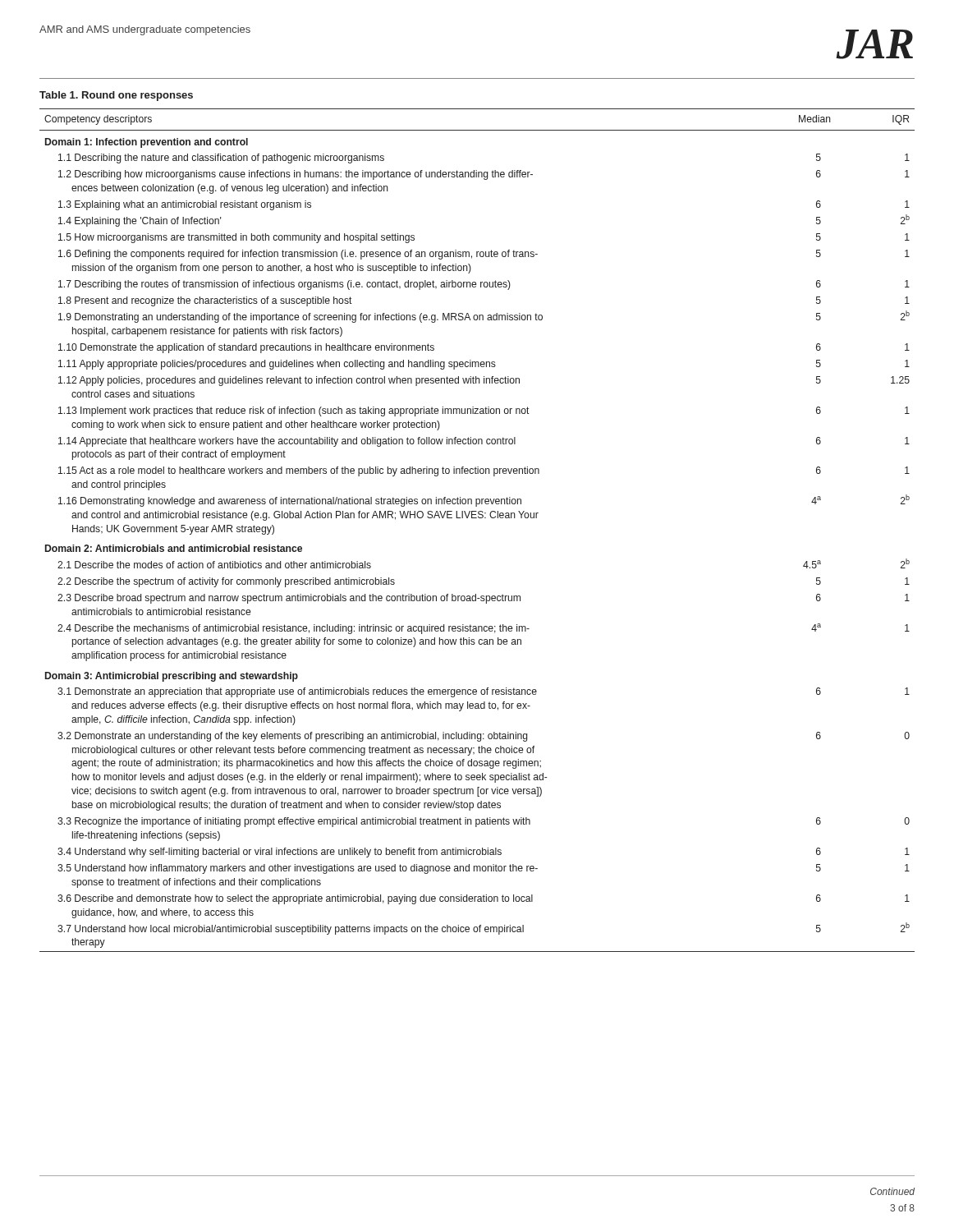954x1232 pixels.
Task: Locate the table
Action: pyautogui.click(x=477, y=530)
